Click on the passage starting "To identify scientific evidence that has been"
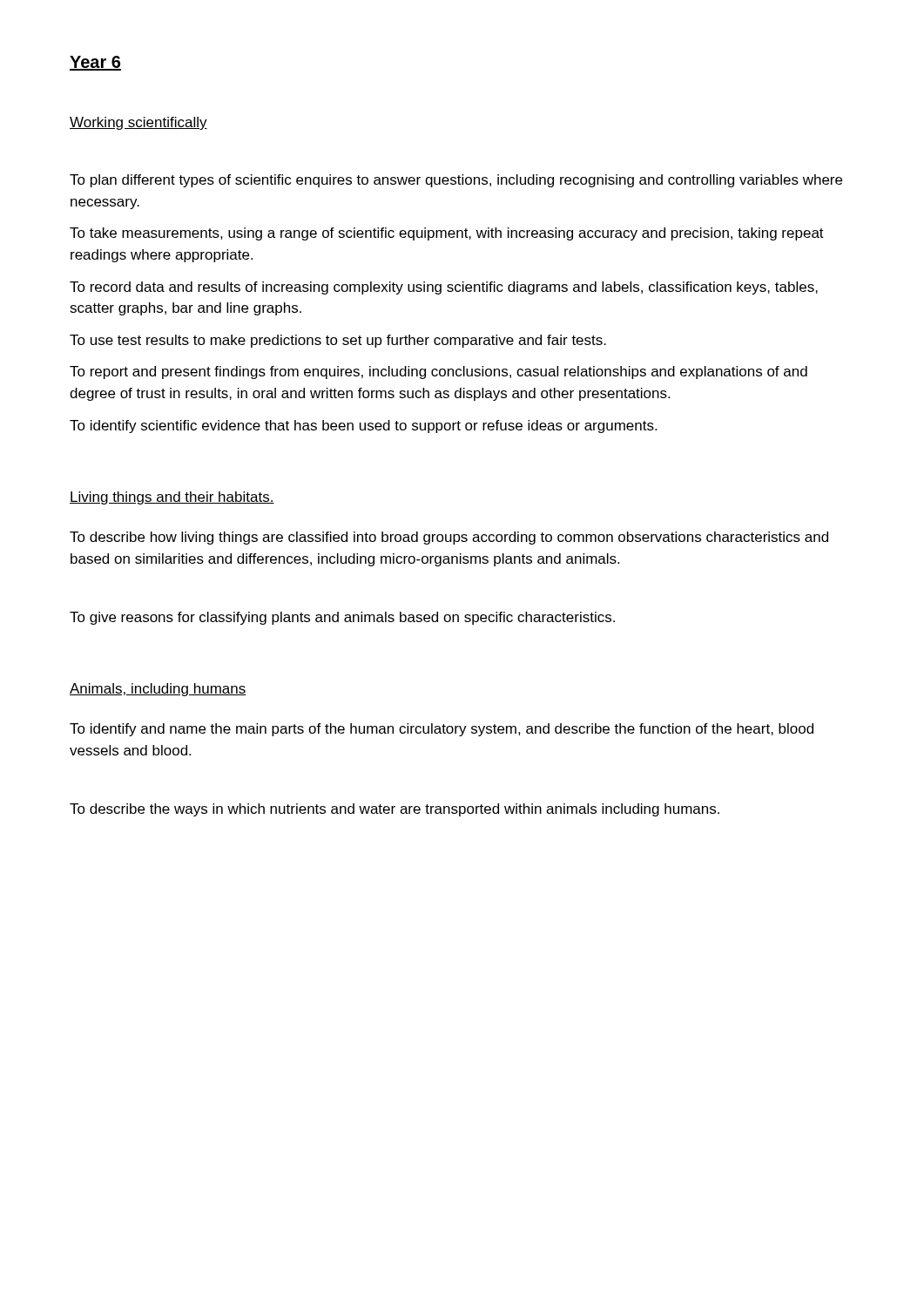The image size is (924, 1307). (364, 425)
